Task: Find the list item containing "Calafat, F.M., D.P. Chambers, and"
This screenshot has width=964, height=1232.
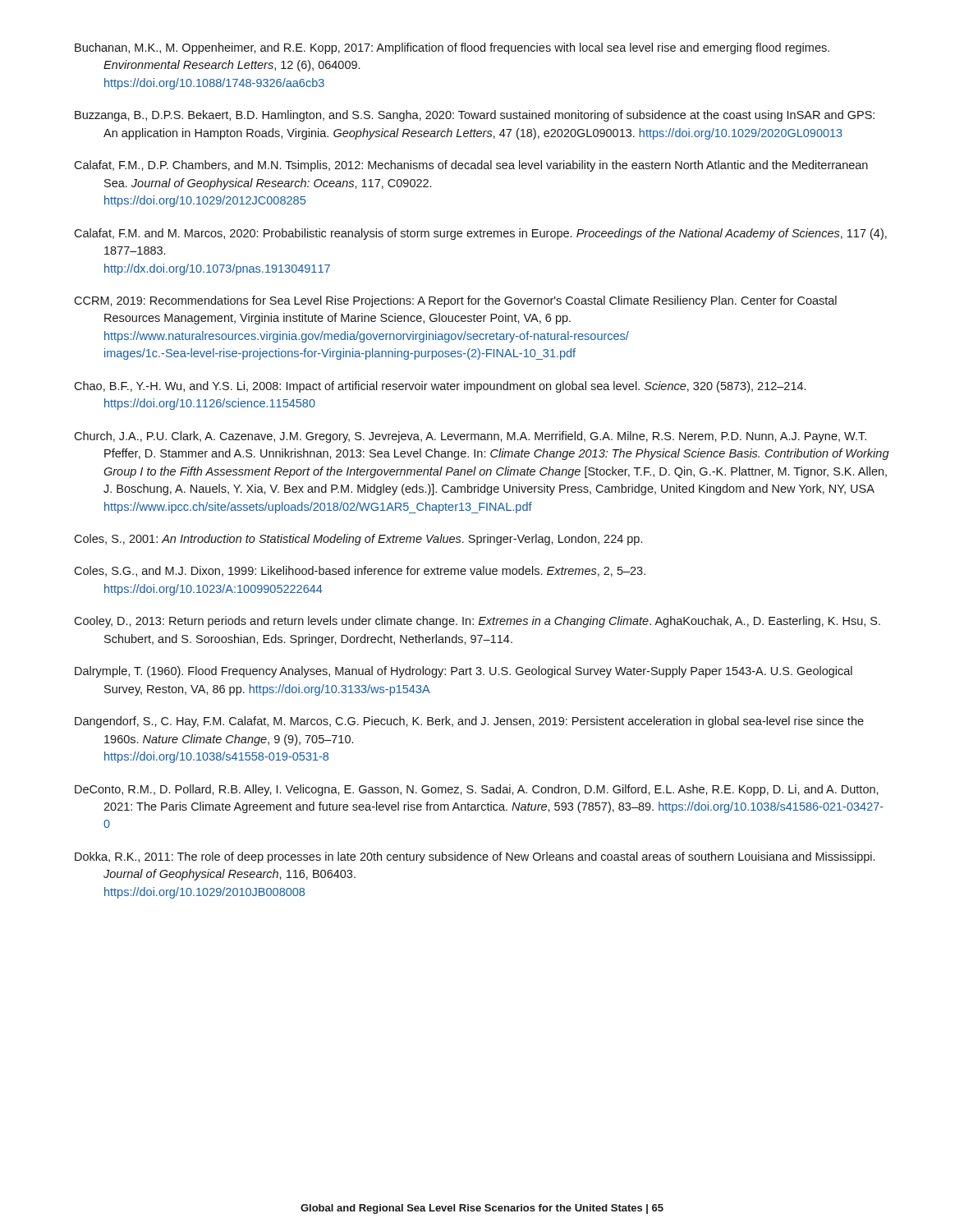Action: coord(471,166)
